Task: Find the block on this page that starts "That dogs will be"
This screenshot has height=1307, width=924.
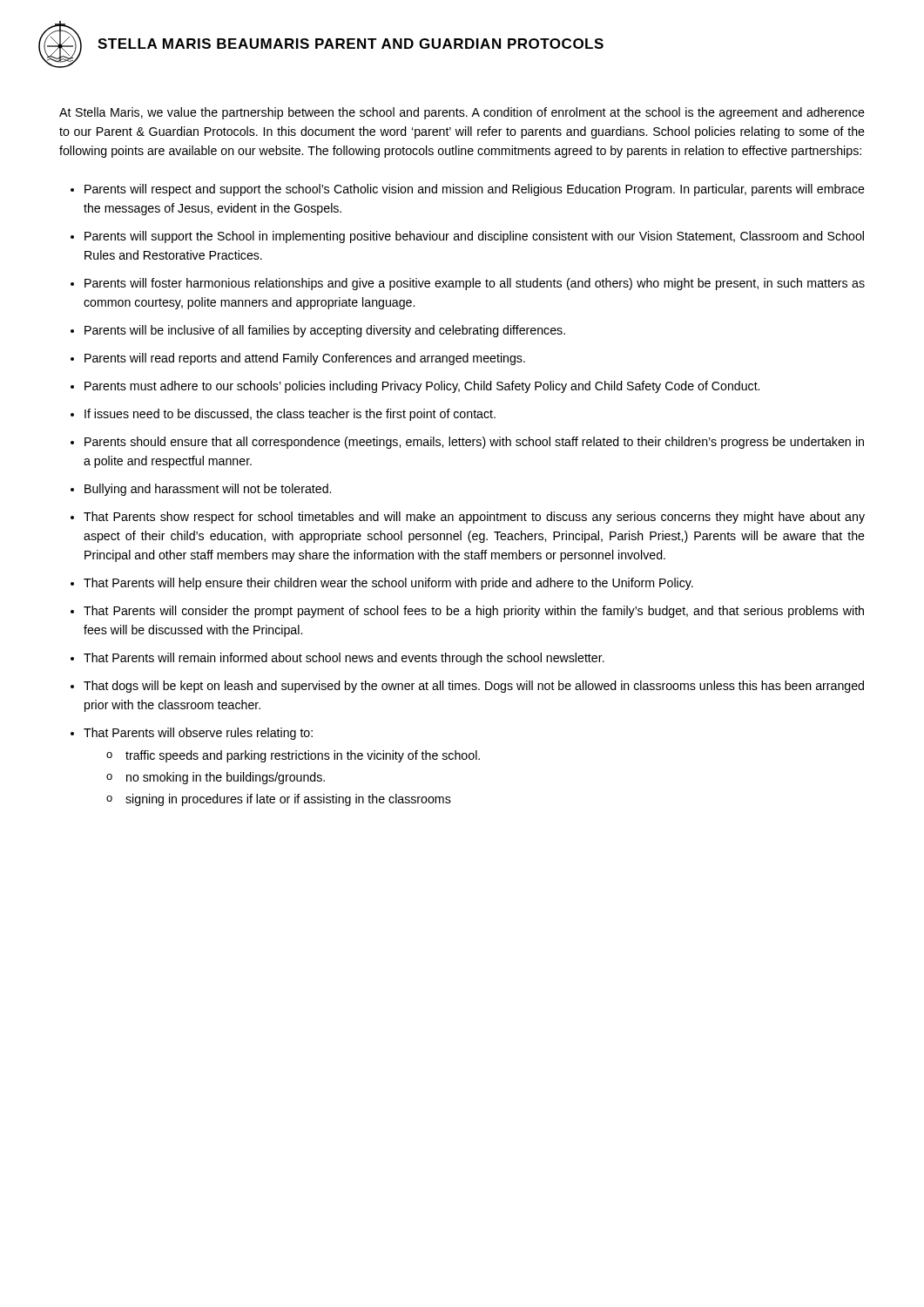Action: click(474, 695)
